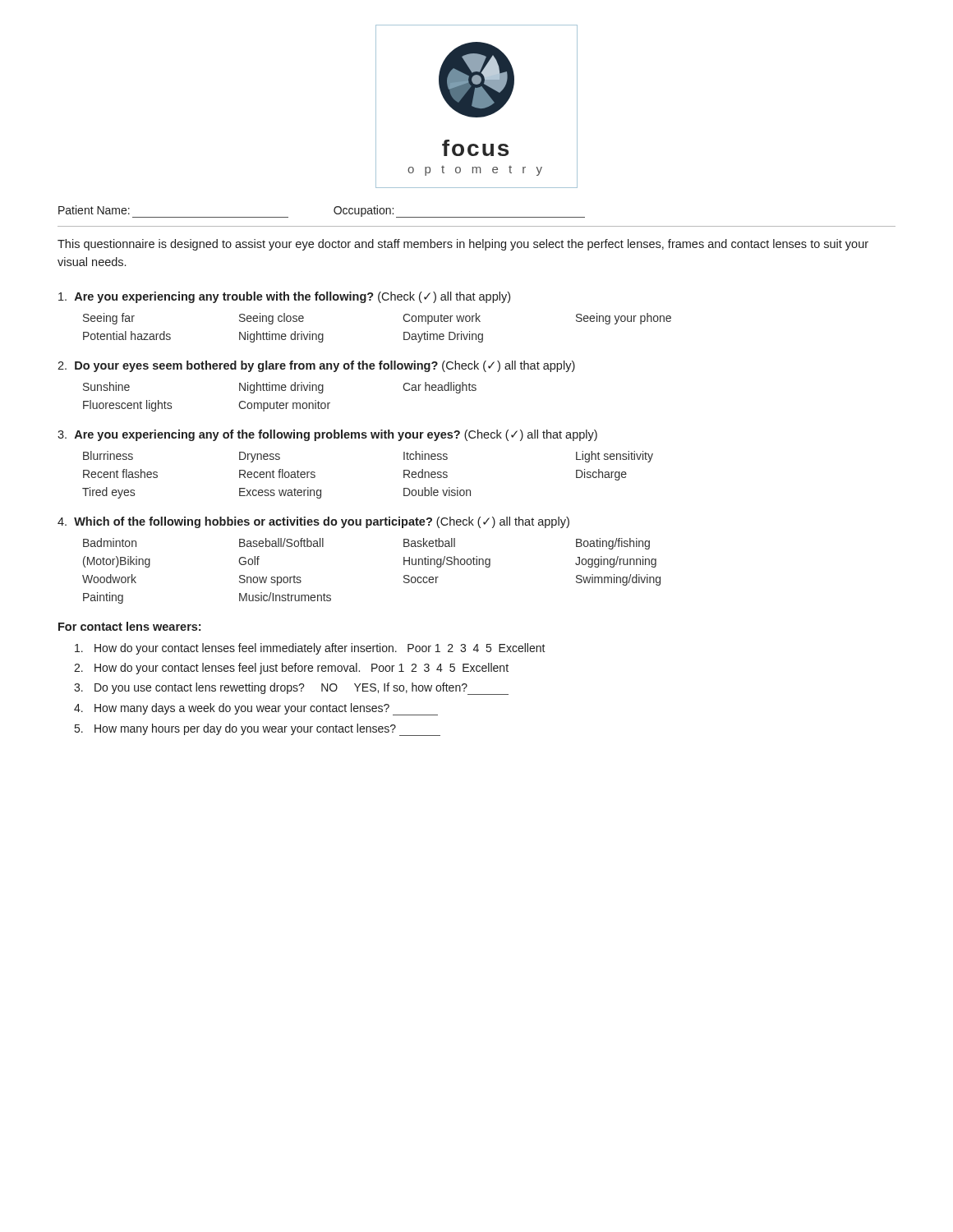This screenshot has height=1232, width=953.
Task: Find the logo
Action: coord(476,101)
